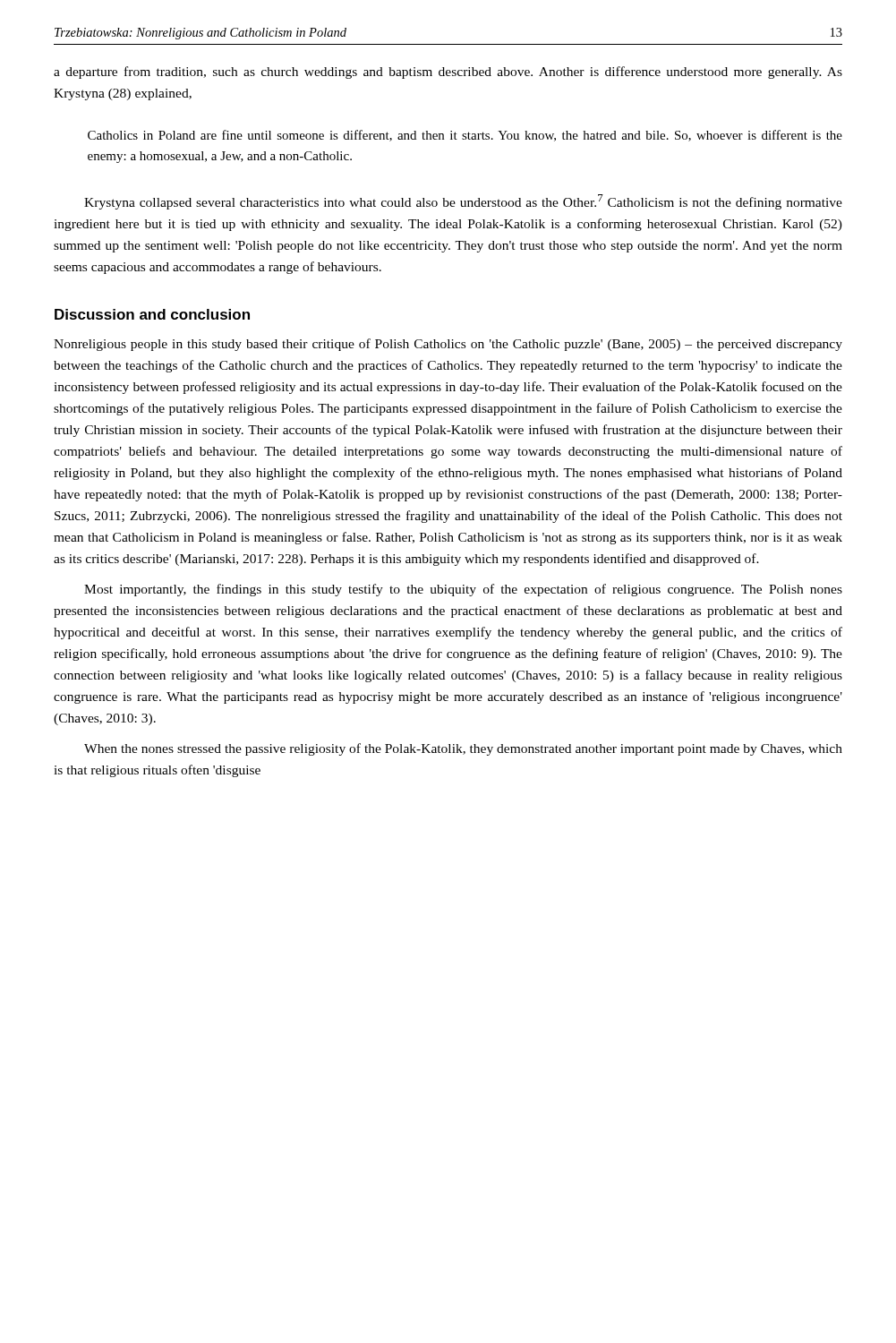Select the text block with the text "When the nones"
This screenshot has height=1343, width=896.
tap(448, 759)
